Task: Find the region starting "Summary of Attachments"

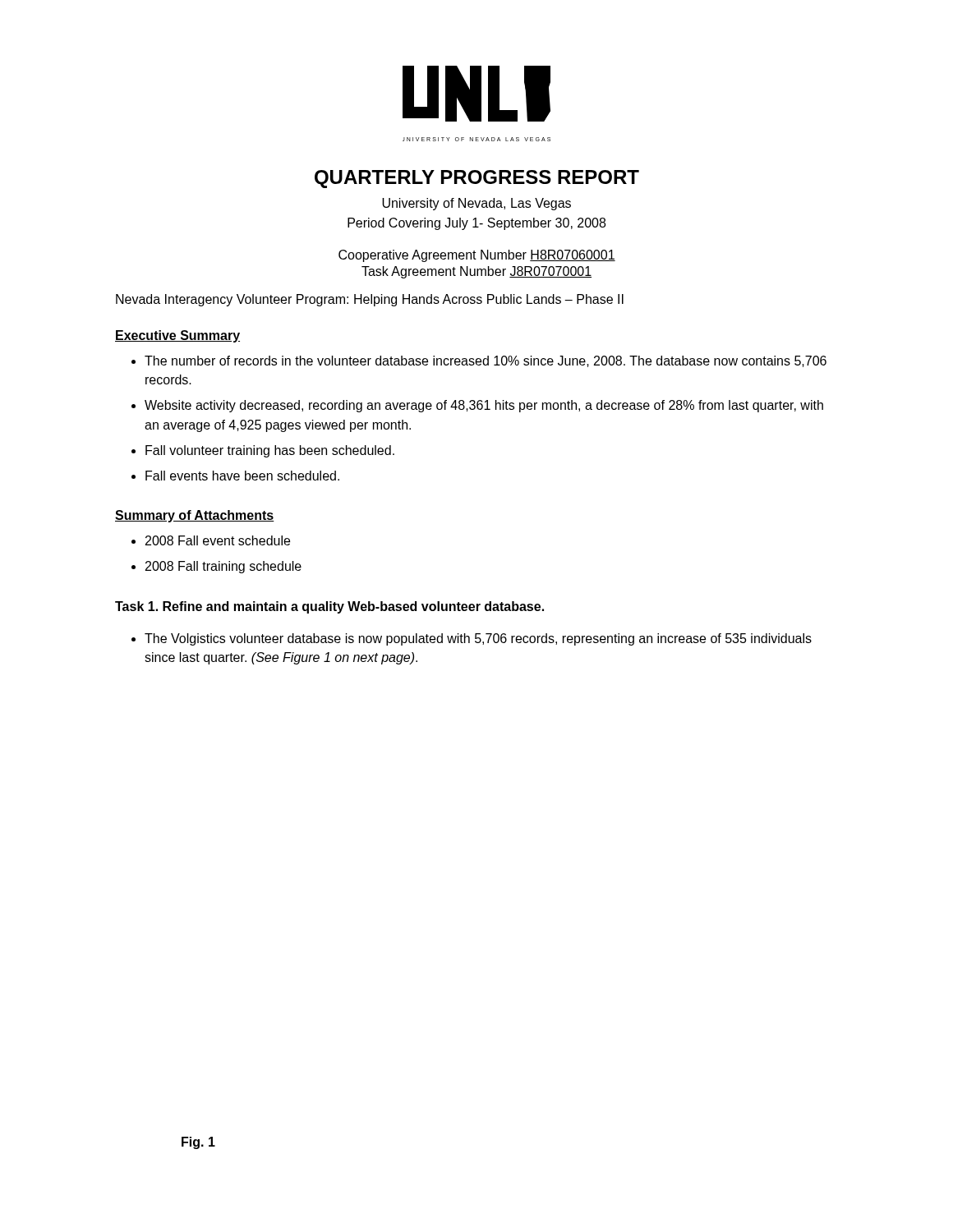Action: [x=194, y=516]
